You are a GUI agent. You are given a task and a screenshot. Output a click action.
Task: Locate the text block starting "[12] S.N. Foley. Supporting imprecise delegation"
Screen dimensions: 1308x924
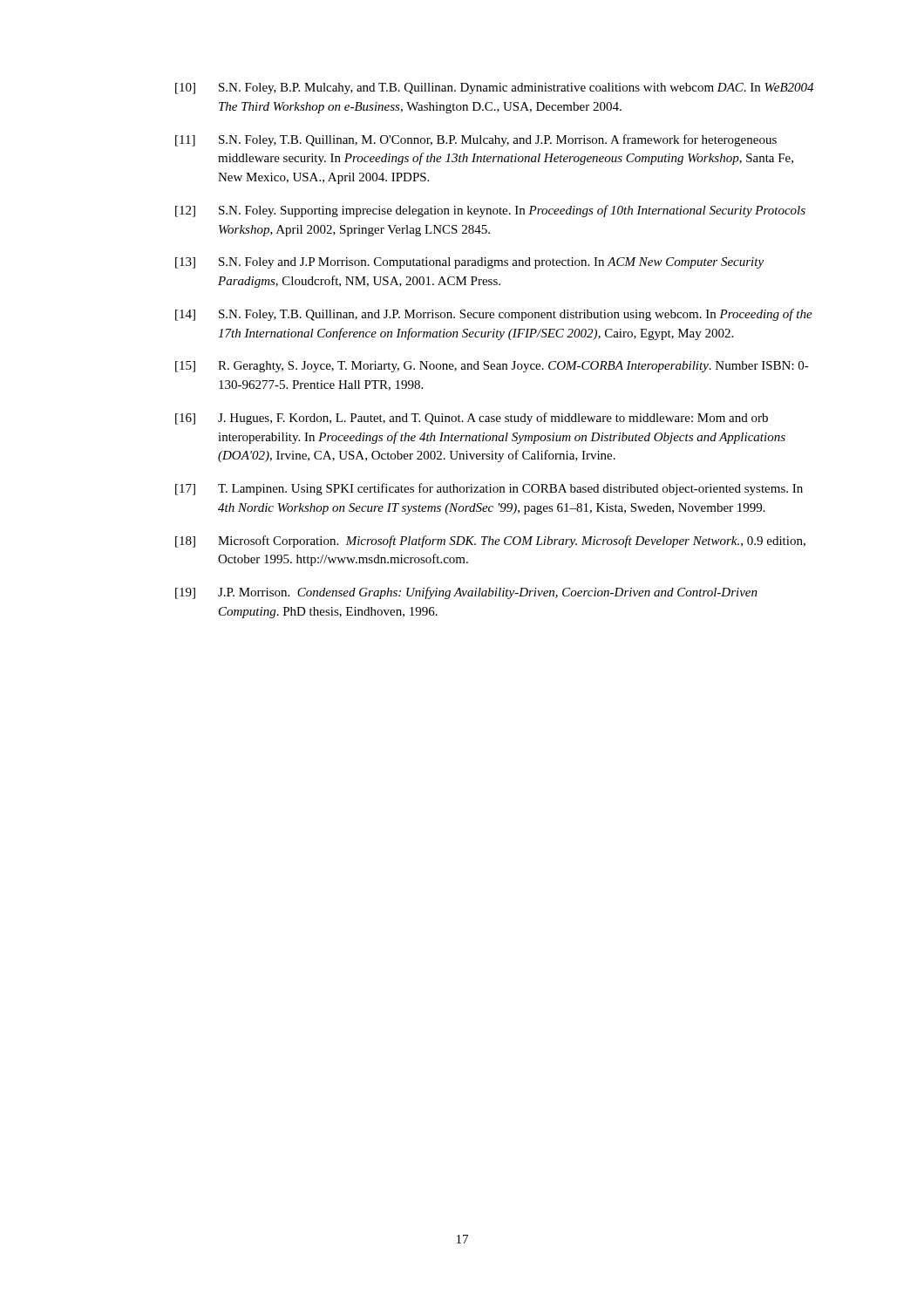coord(497,220)
